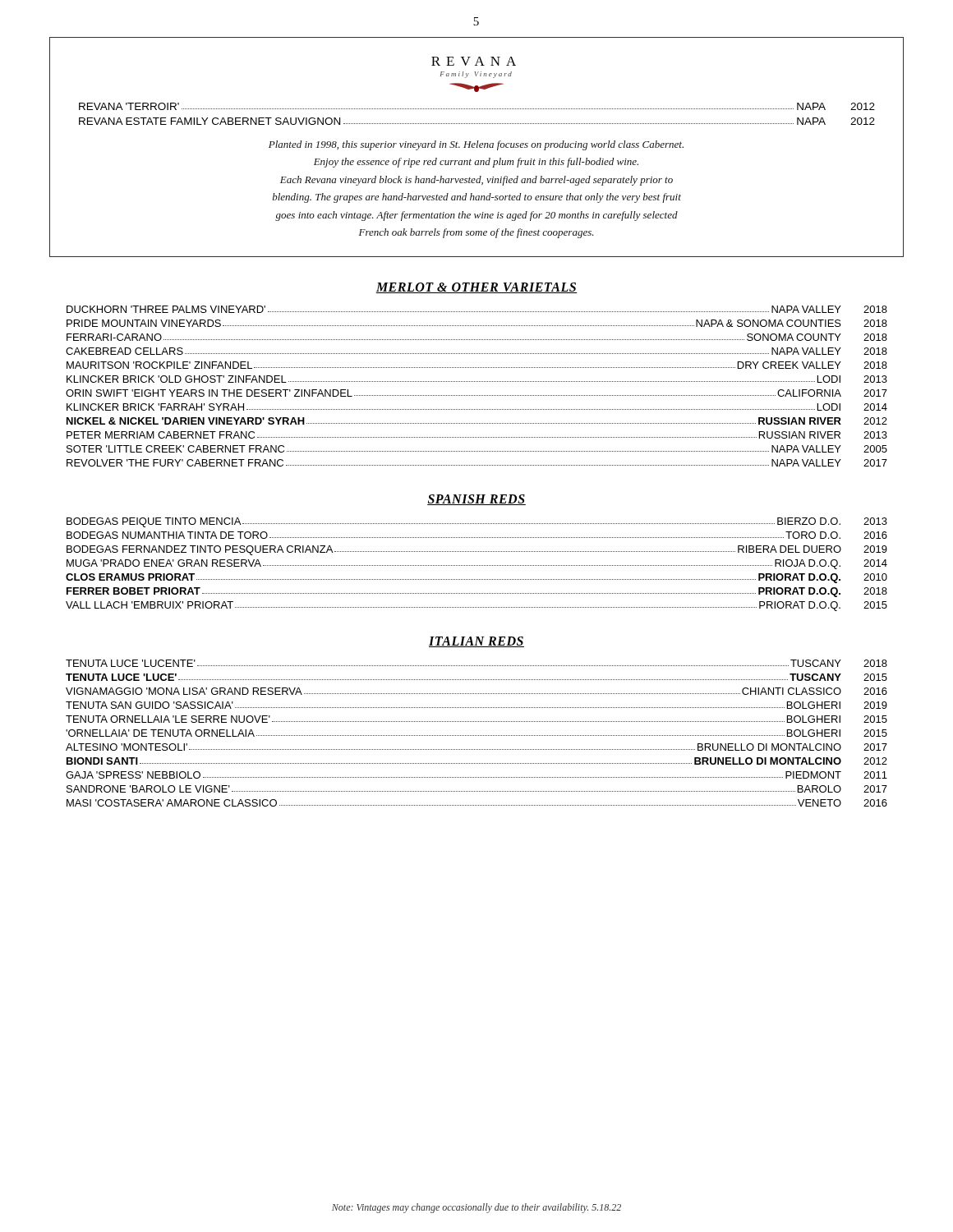Click on the list item containing "TENUTA SAN GUIDO 'SASSICAIA' BOLGHERI 2019"

[476, 705]
